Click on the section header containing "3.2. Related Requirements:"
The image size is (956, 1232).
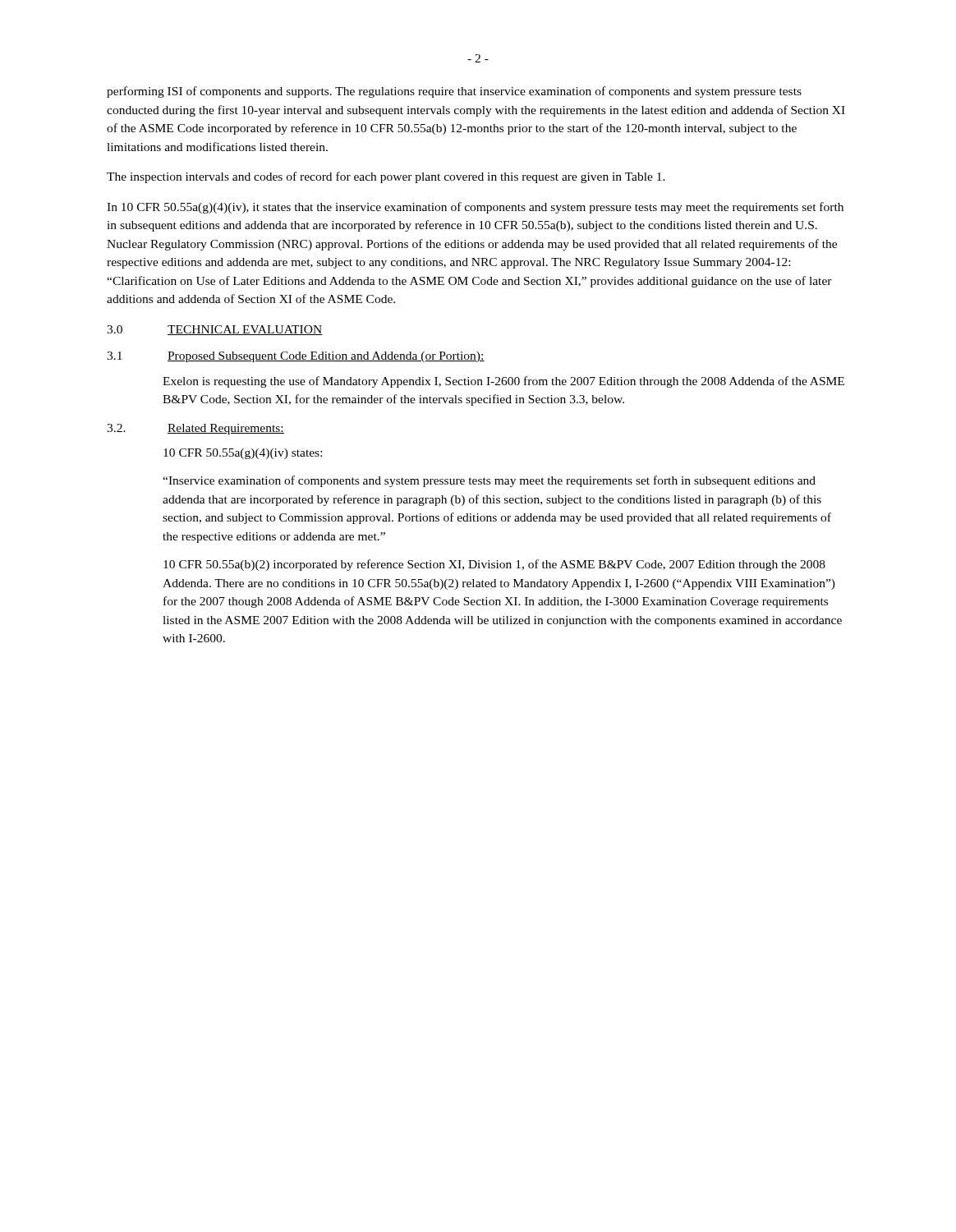195,429
